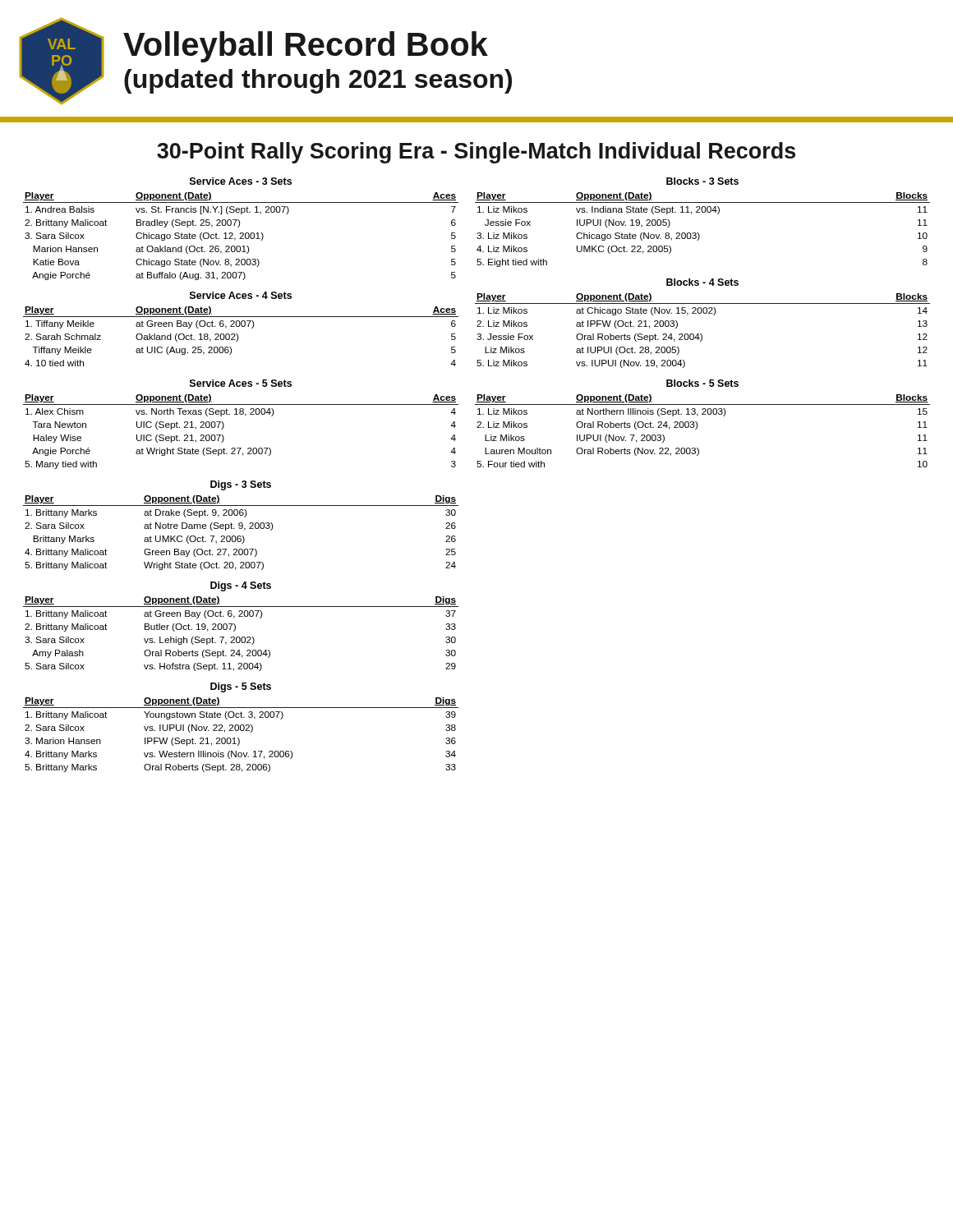This screenshot has height=1232, width=953.
Task: Point to the text starting "30-Point Rally Scoring Era"
Action: 476,151
